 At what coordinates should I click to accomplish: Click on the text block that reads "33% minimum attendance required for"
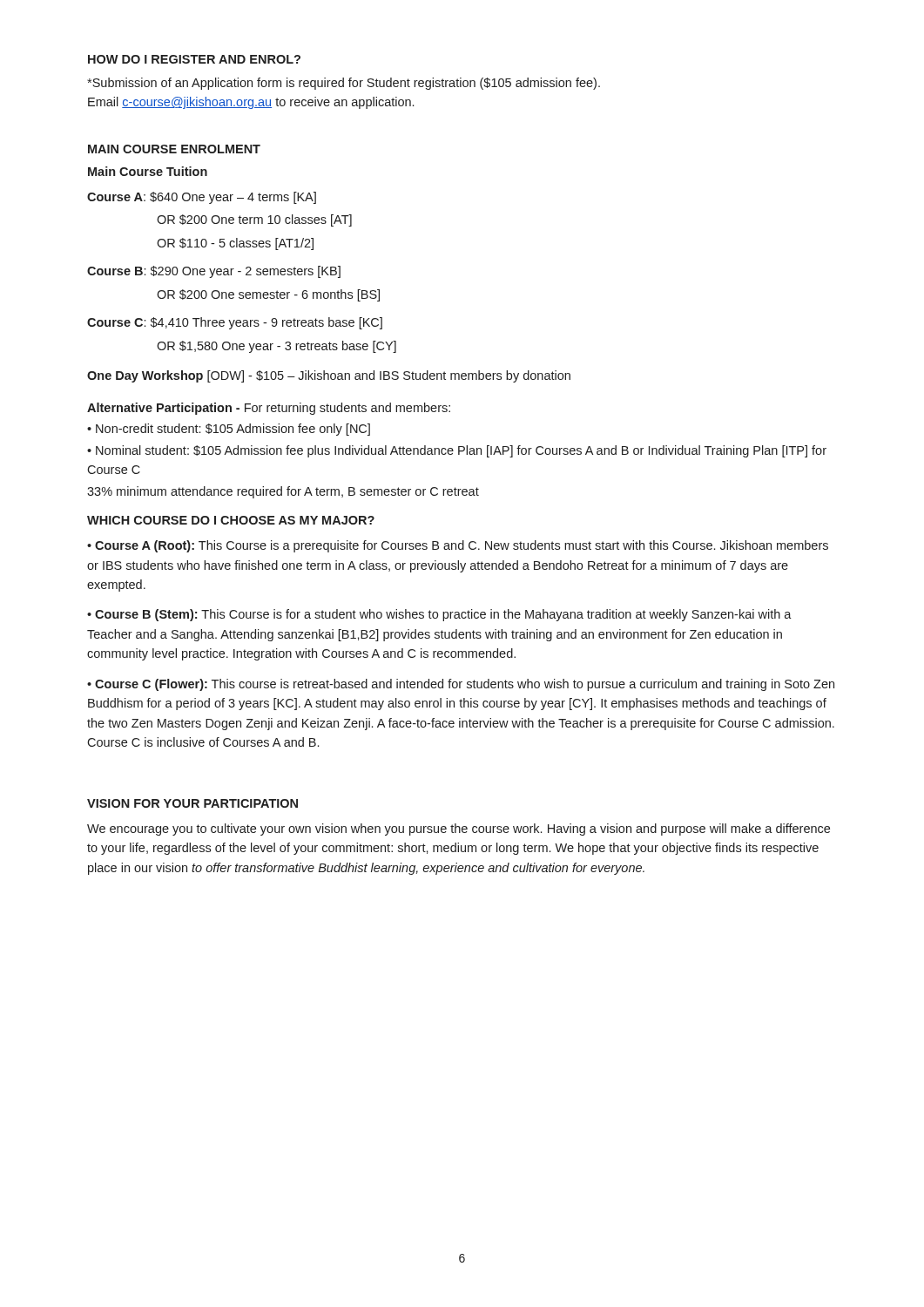pos(283,491)
